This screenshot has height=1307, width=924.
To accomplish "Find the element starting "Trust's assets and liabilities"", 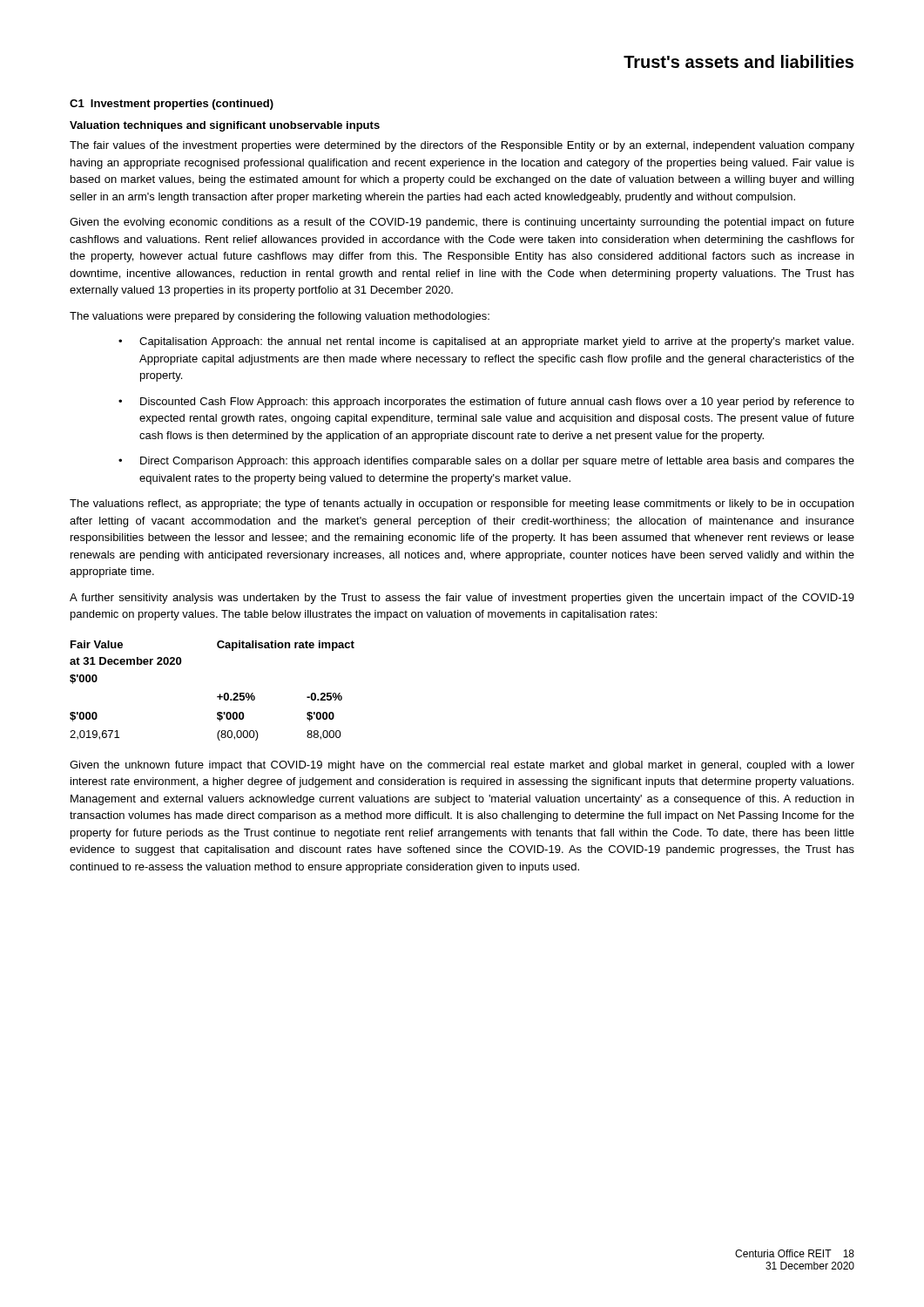I will pyautogui.click(x=739, y=62).
